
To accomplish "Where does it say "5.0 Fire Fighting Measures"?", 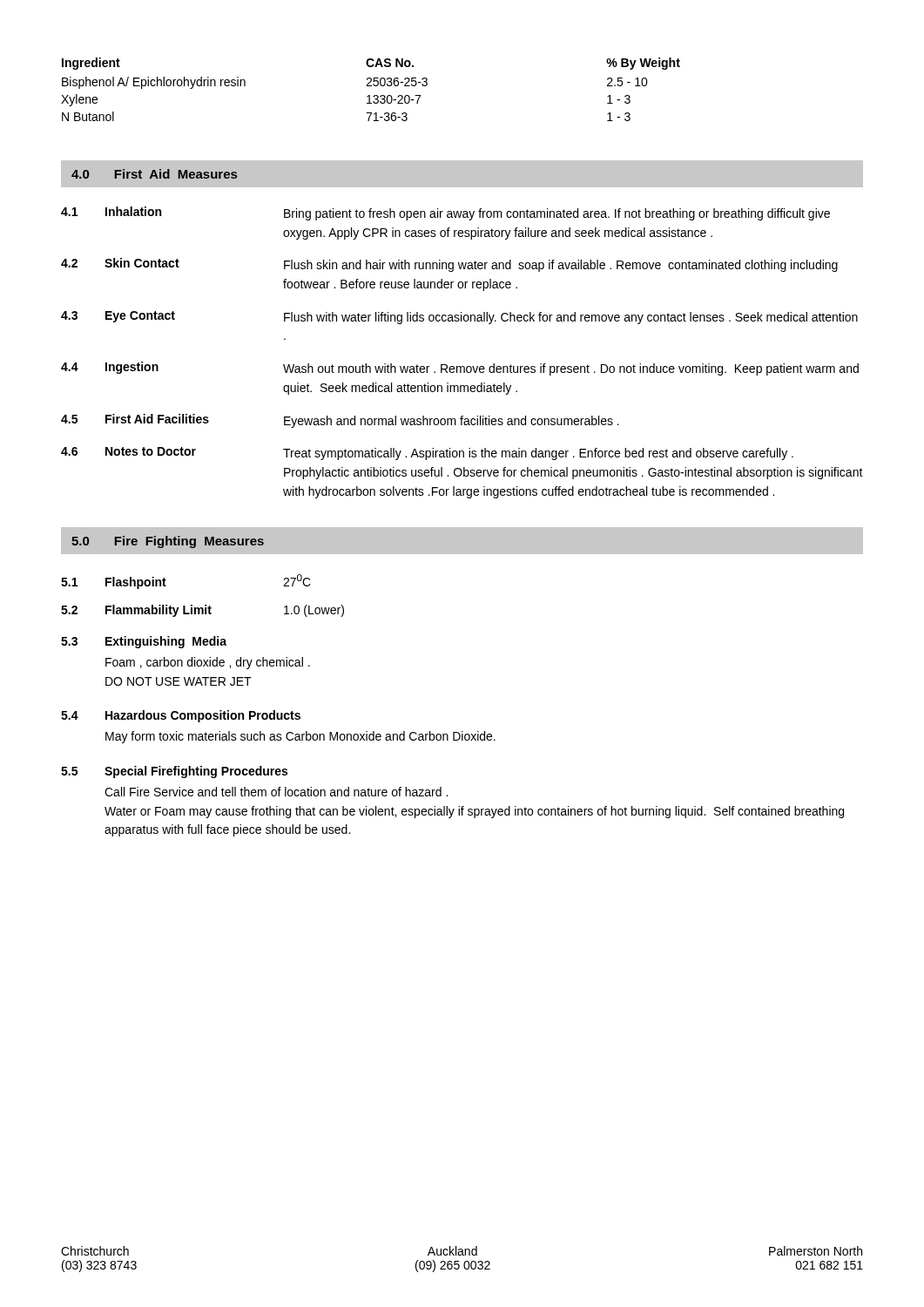I will pos(168,541).
